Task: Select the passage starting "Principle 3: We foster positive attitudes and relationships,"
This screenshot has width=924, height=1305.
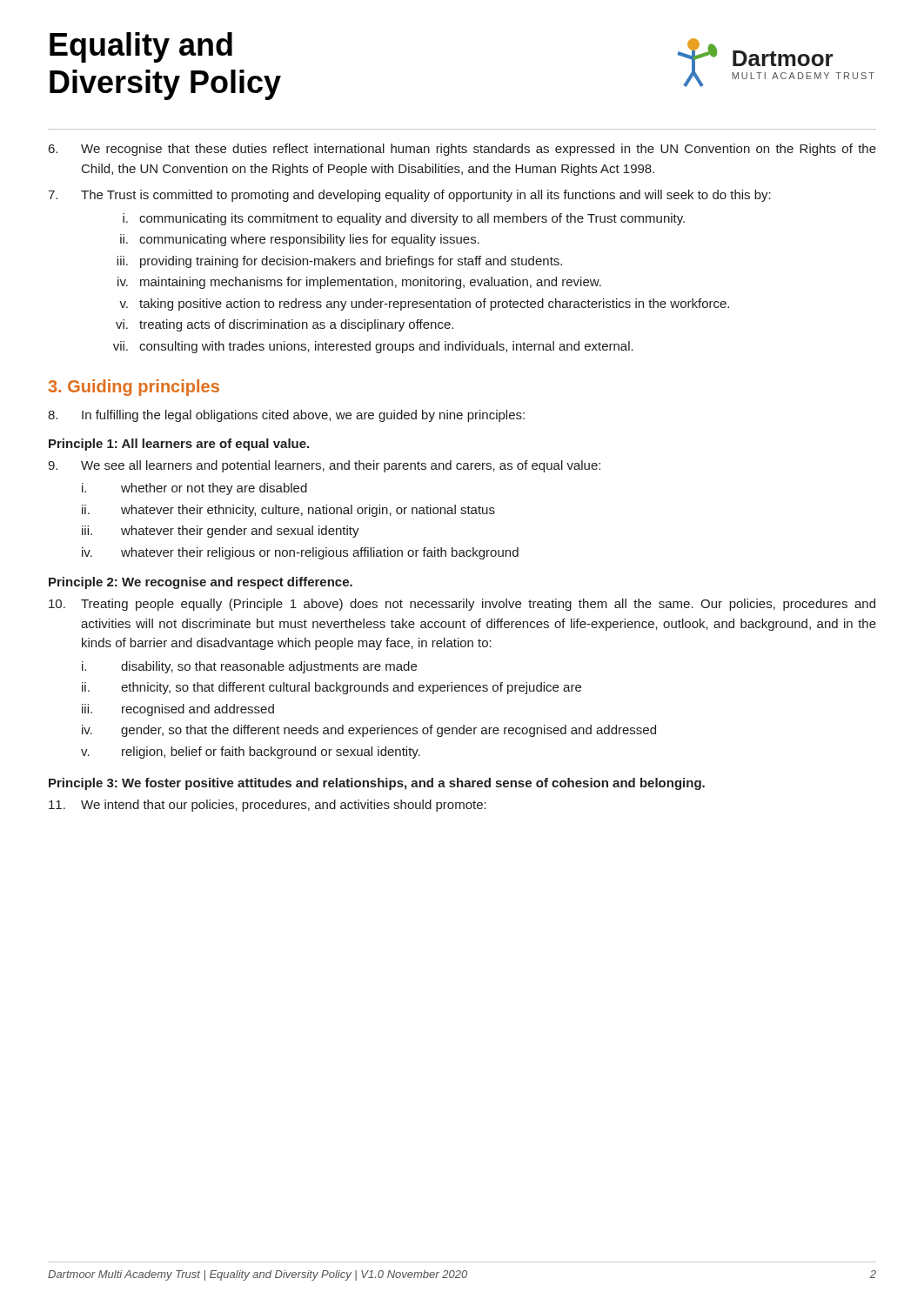Action: pyautogui.click(x=377, y=783)
